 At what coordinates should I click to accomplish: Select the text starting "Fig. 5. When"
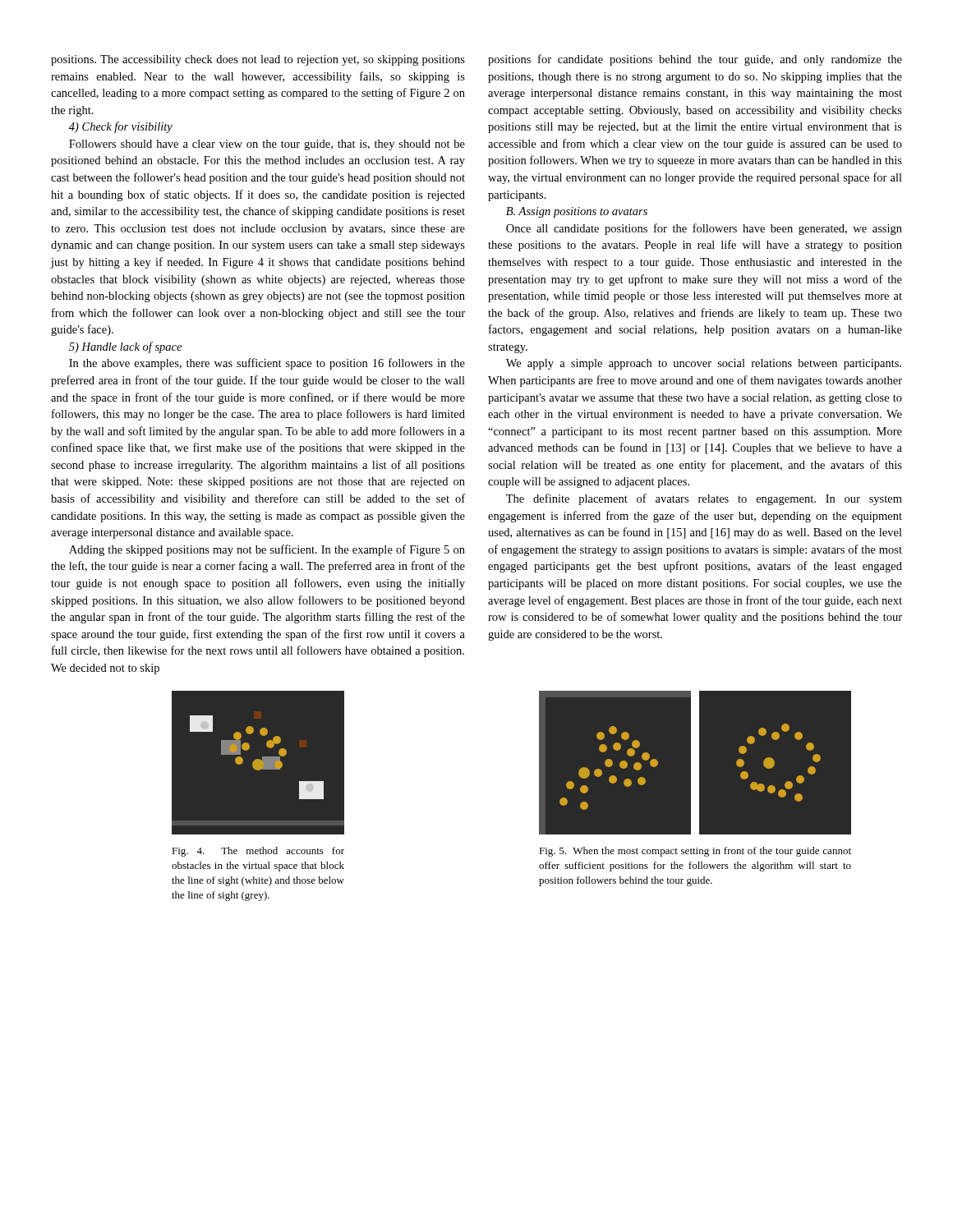(695, 865)
